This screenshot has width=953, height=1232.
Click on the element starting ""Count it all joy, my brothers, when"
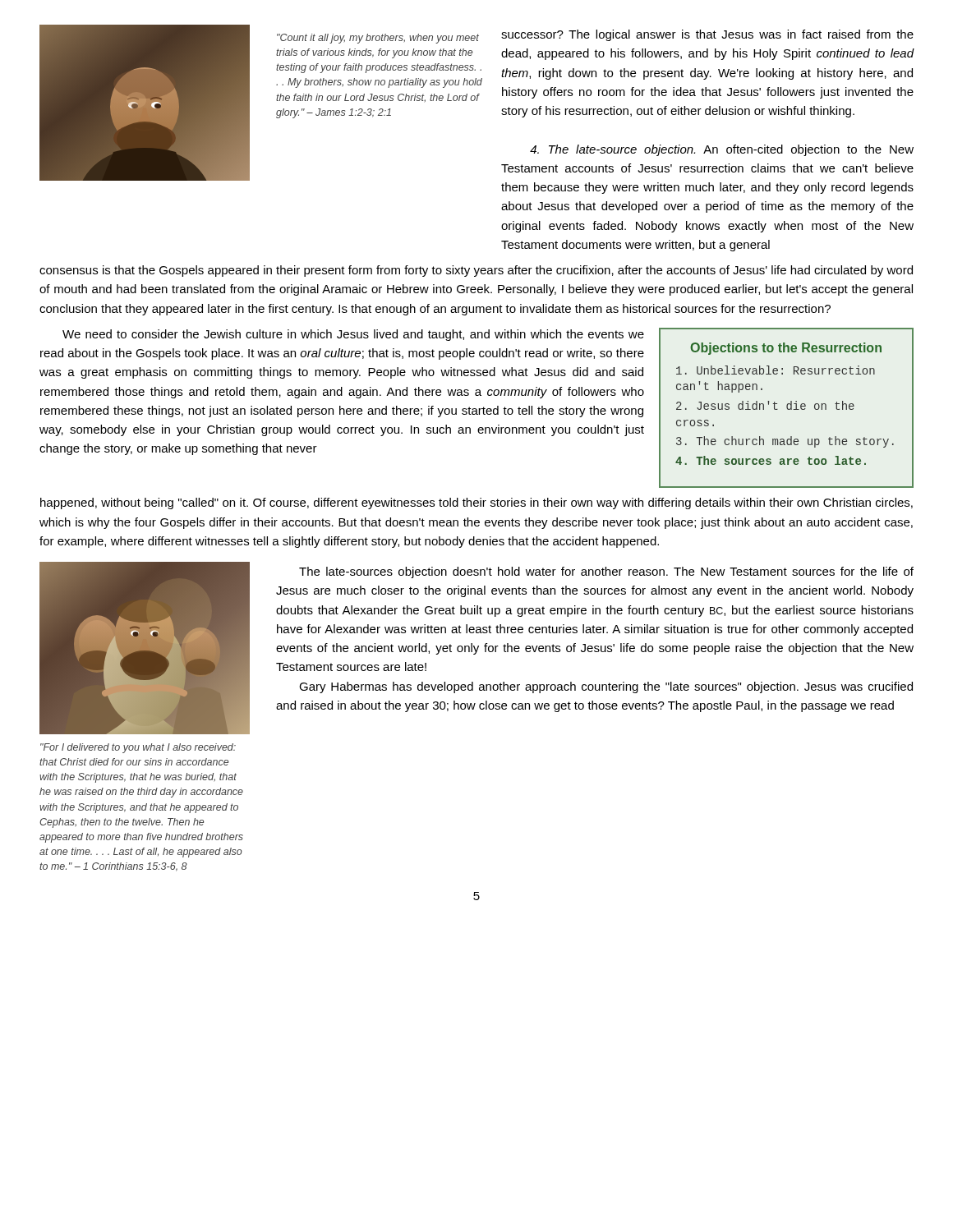(x=379, y=75)
